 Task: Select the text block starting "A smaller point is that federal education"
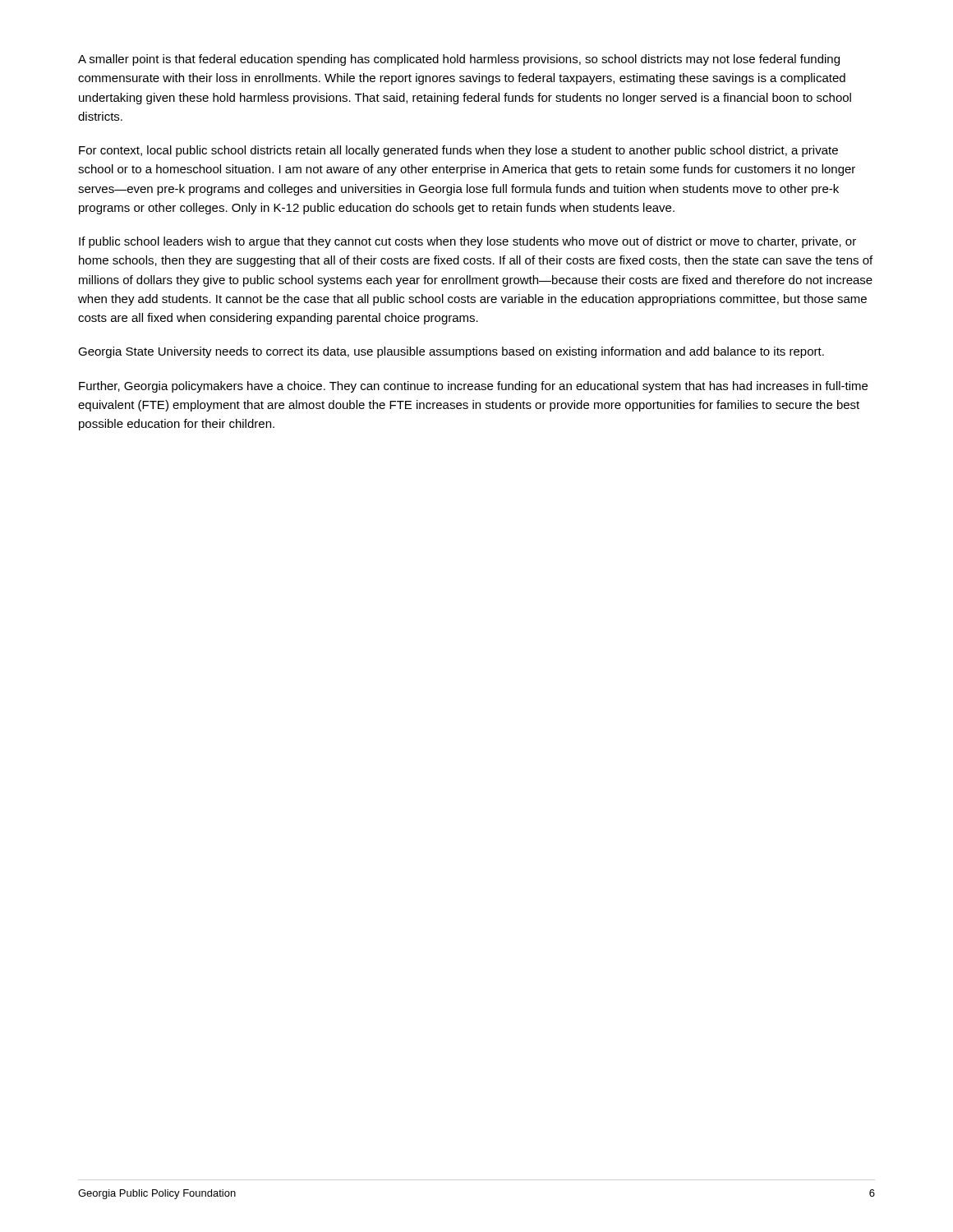465,87
